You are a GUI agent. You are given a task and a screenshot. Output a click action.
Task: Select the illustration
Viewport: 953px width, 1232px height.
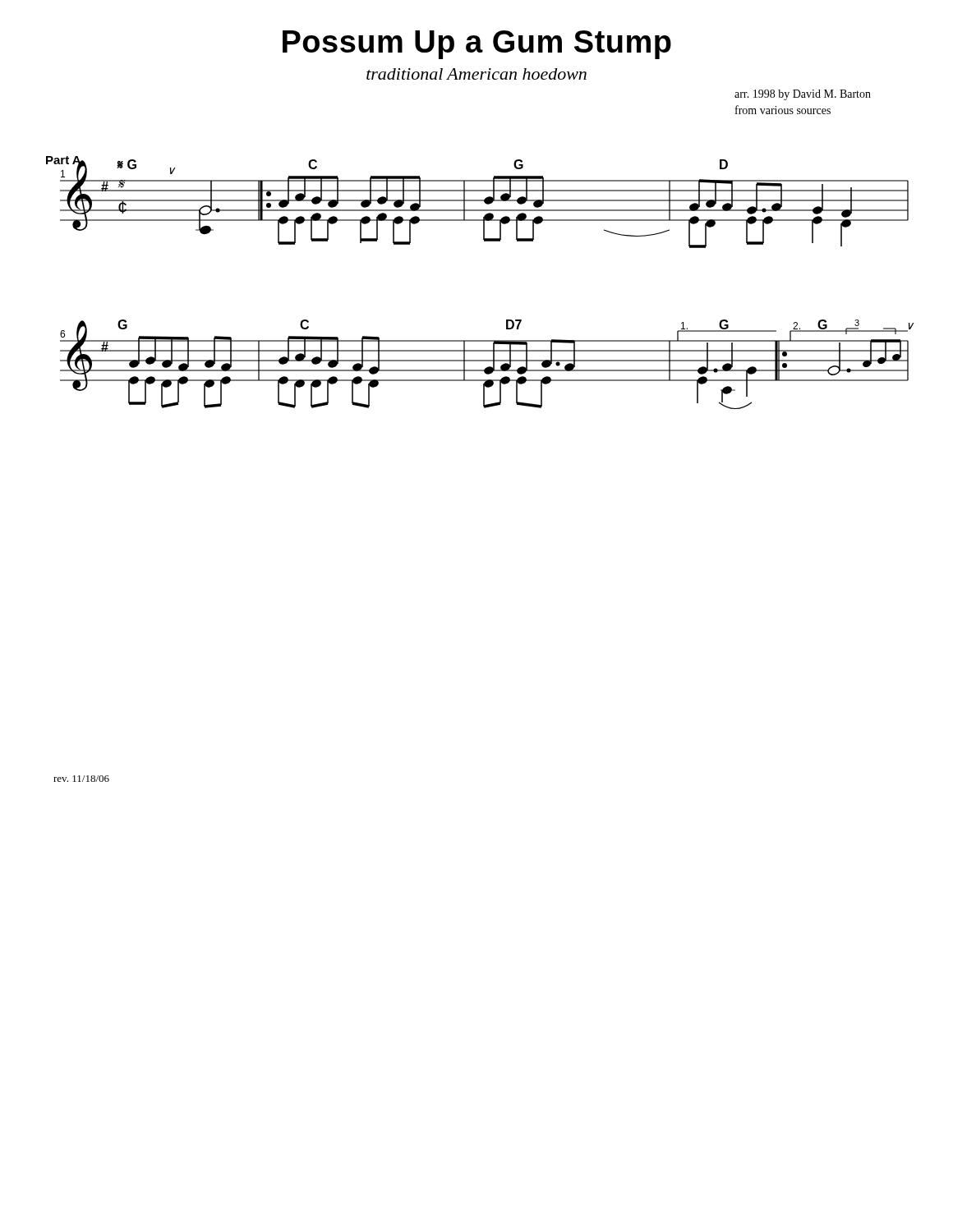tap(481, 304)
